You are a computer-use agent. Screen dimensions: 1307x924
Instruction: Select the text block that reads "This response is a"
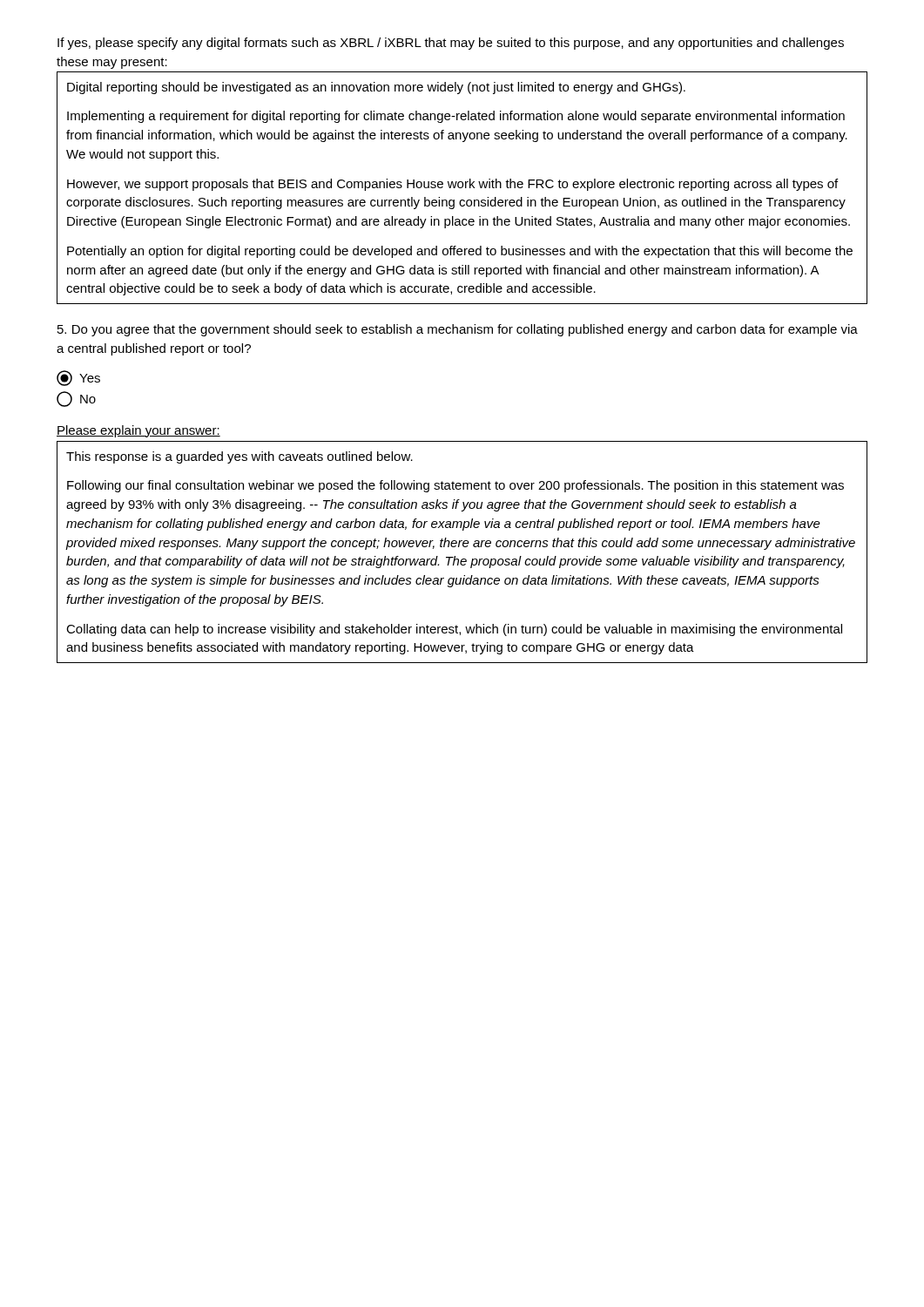462,552
